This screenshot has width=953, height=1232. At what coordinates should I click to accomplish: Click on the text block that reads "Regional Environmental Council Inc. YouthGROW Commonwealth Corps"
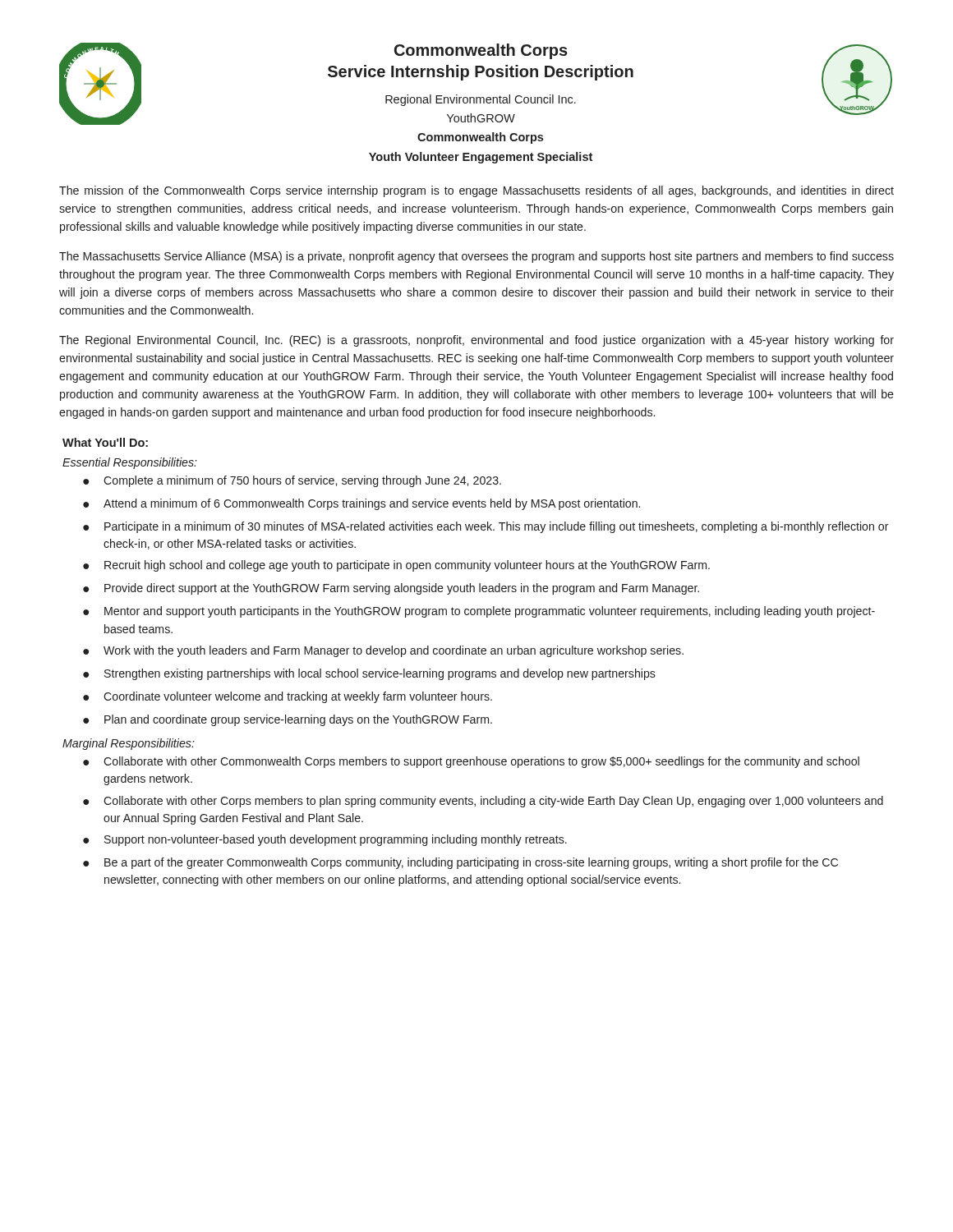[481, 128]
